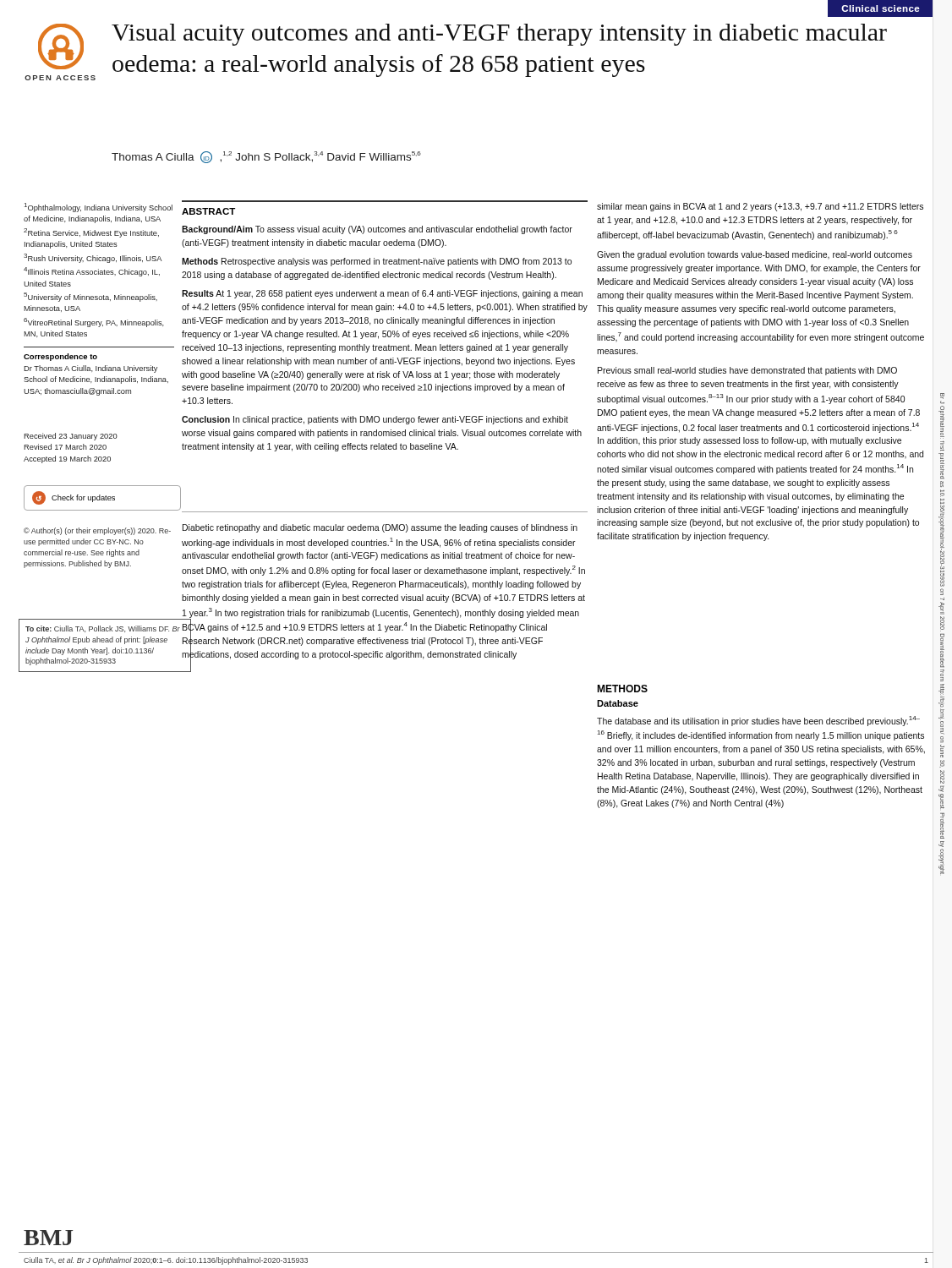Click the title that begins "Visual acuity outcomes and anti-VEGF therapy intensity"
Image resolution: width=952 pixels, height=1268 pixels.
[510, 48]
